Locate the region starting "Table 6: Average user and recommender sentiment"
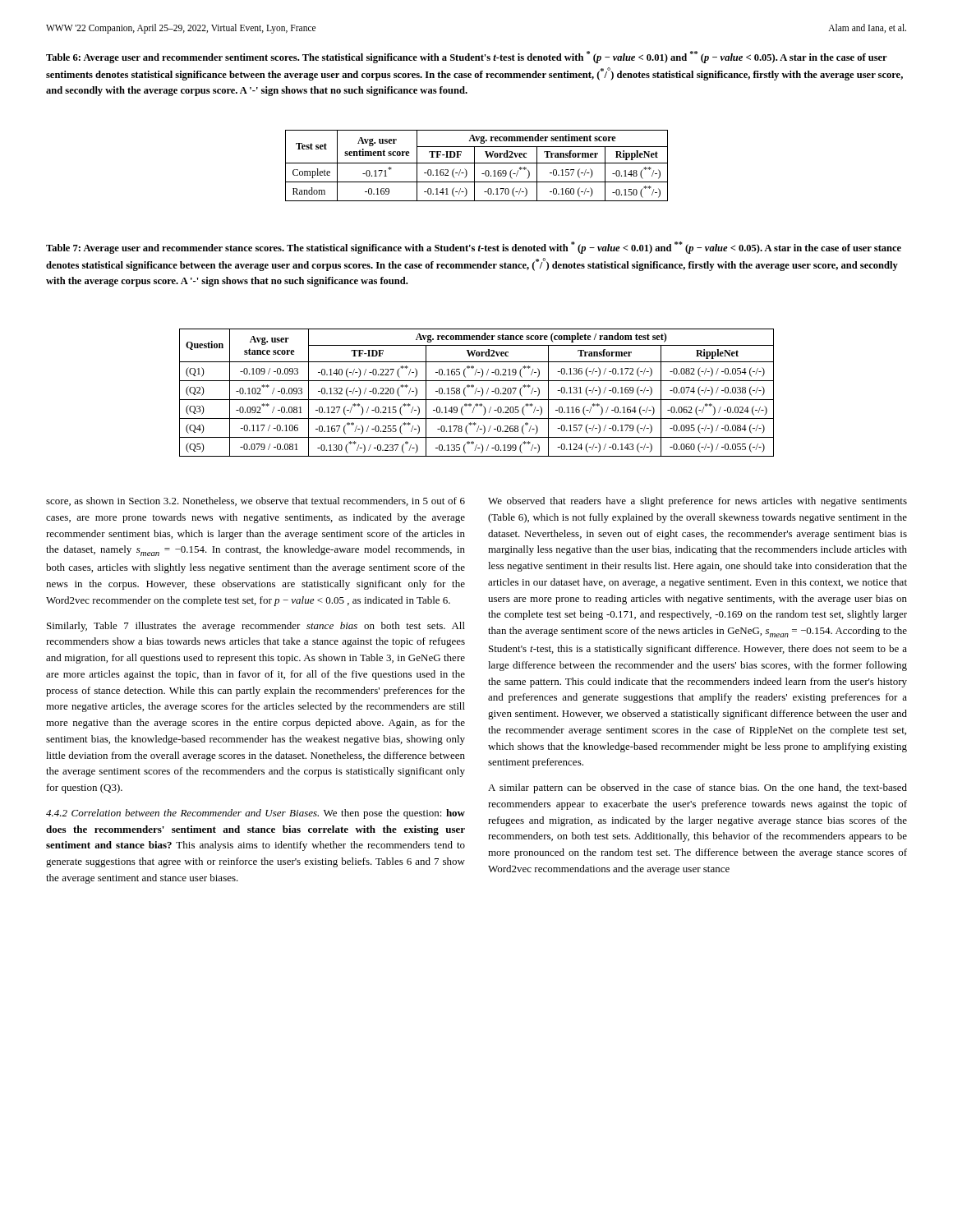 pos(475,73)
